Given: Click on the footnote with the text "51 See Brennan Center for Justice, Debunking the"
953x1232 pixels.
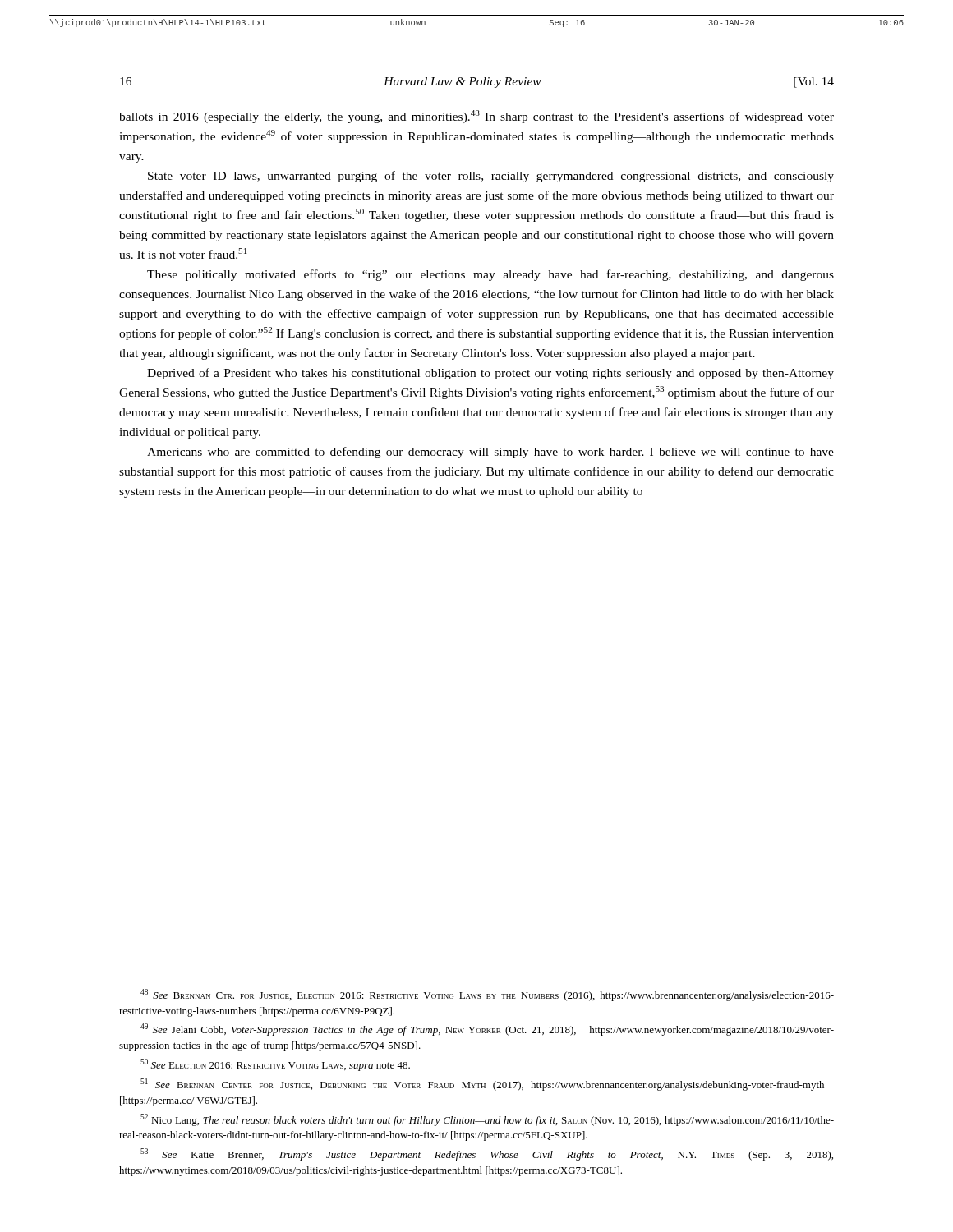Looking at the screenshot, I should click(x=476, y=1093).
